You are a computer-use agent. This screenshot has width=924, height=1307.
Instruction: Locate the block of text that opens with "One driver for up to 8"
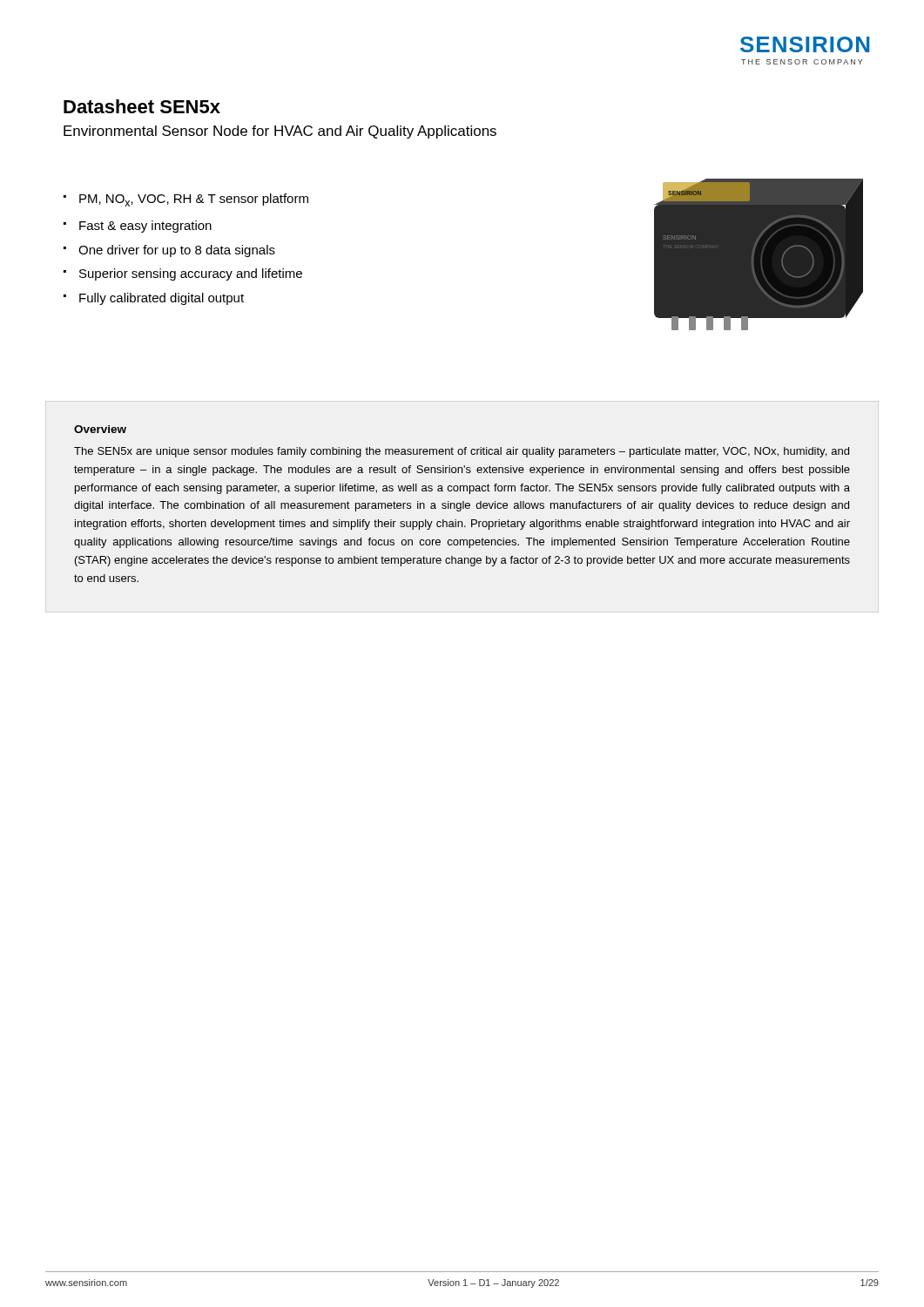(177, 249)
